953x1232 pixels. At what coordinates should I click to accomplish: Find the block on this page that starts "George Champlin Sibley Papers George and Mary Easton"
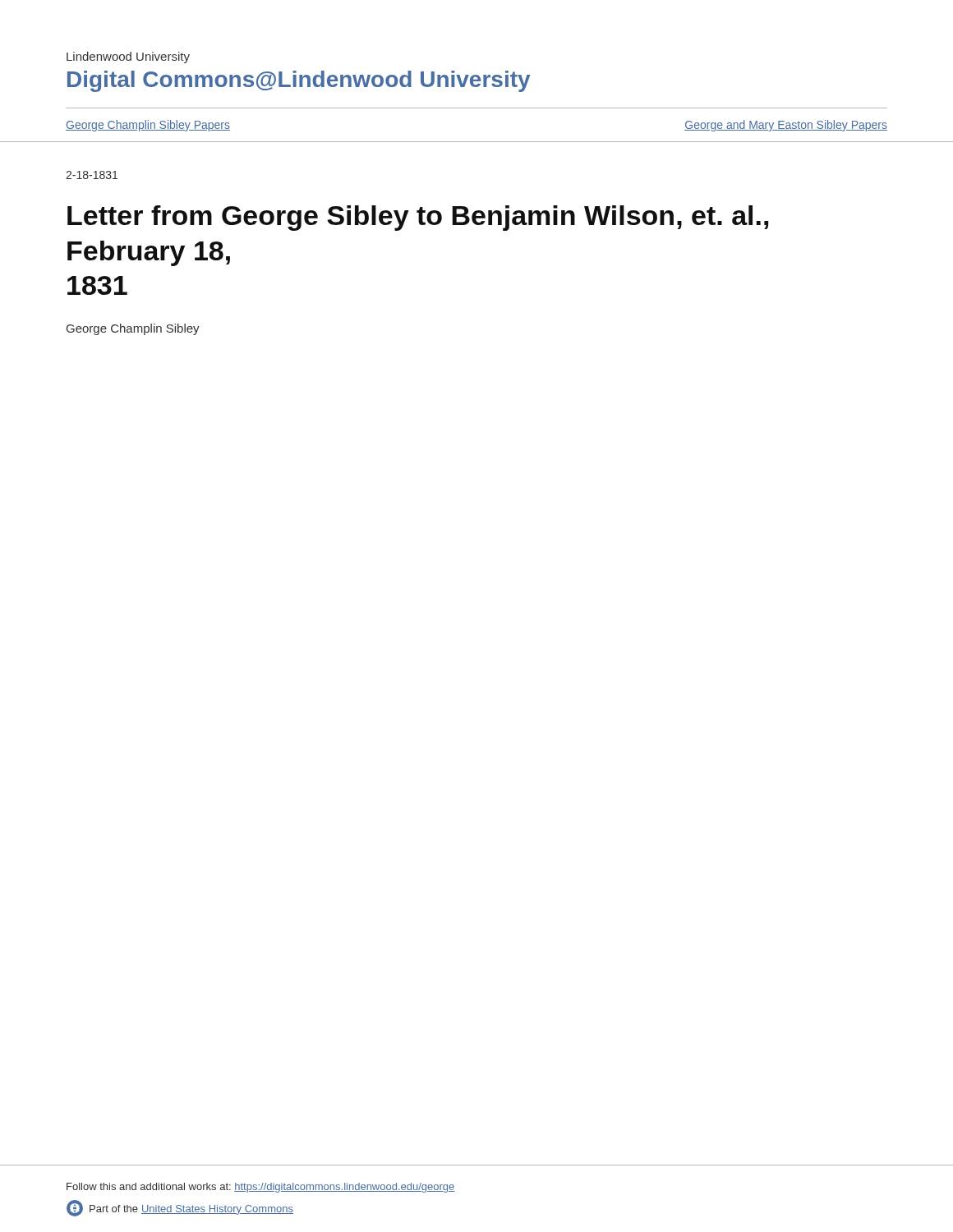[x=117, y=125]
